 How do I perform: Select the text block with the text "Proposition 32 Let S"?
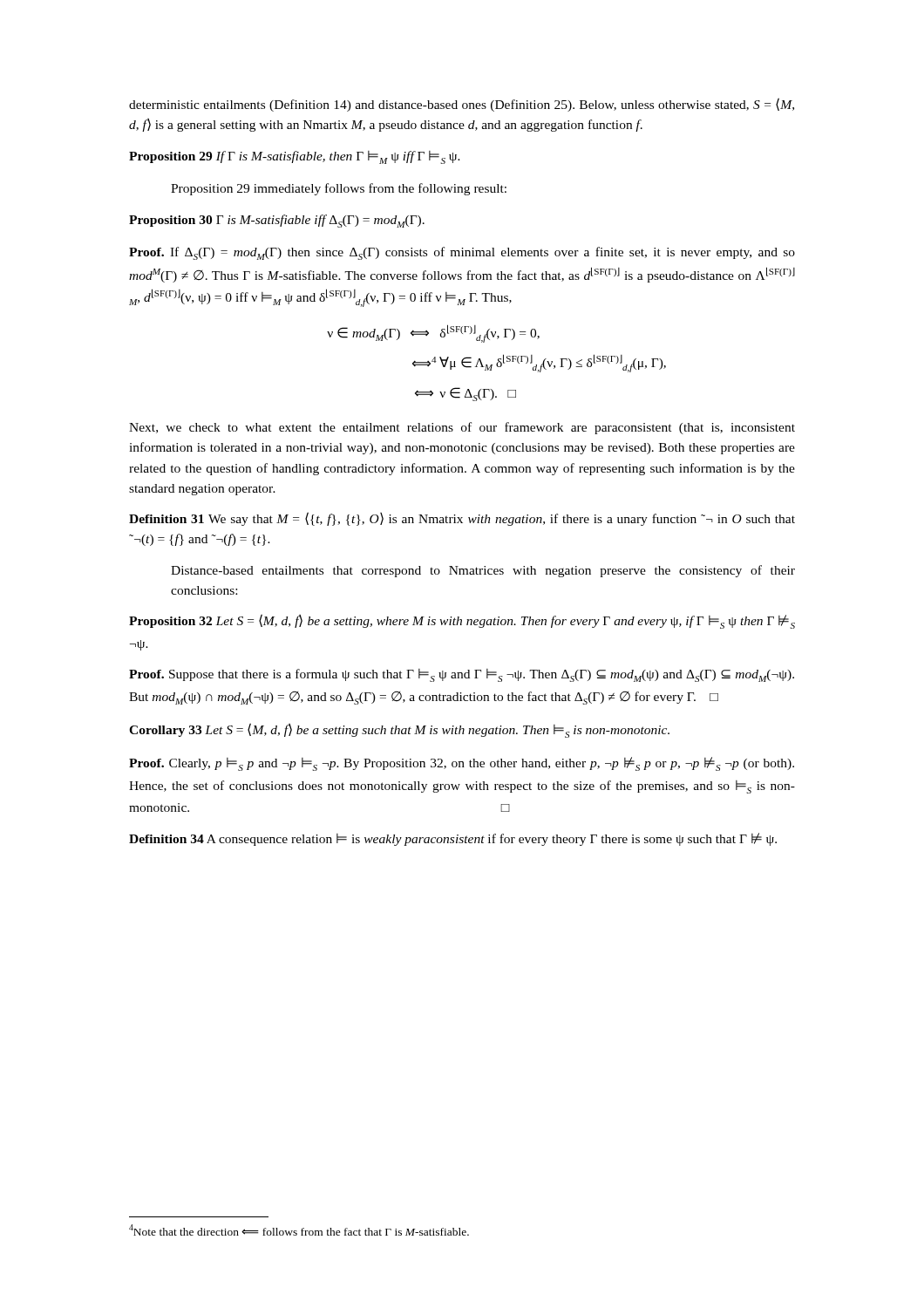(x=462, y=632)
